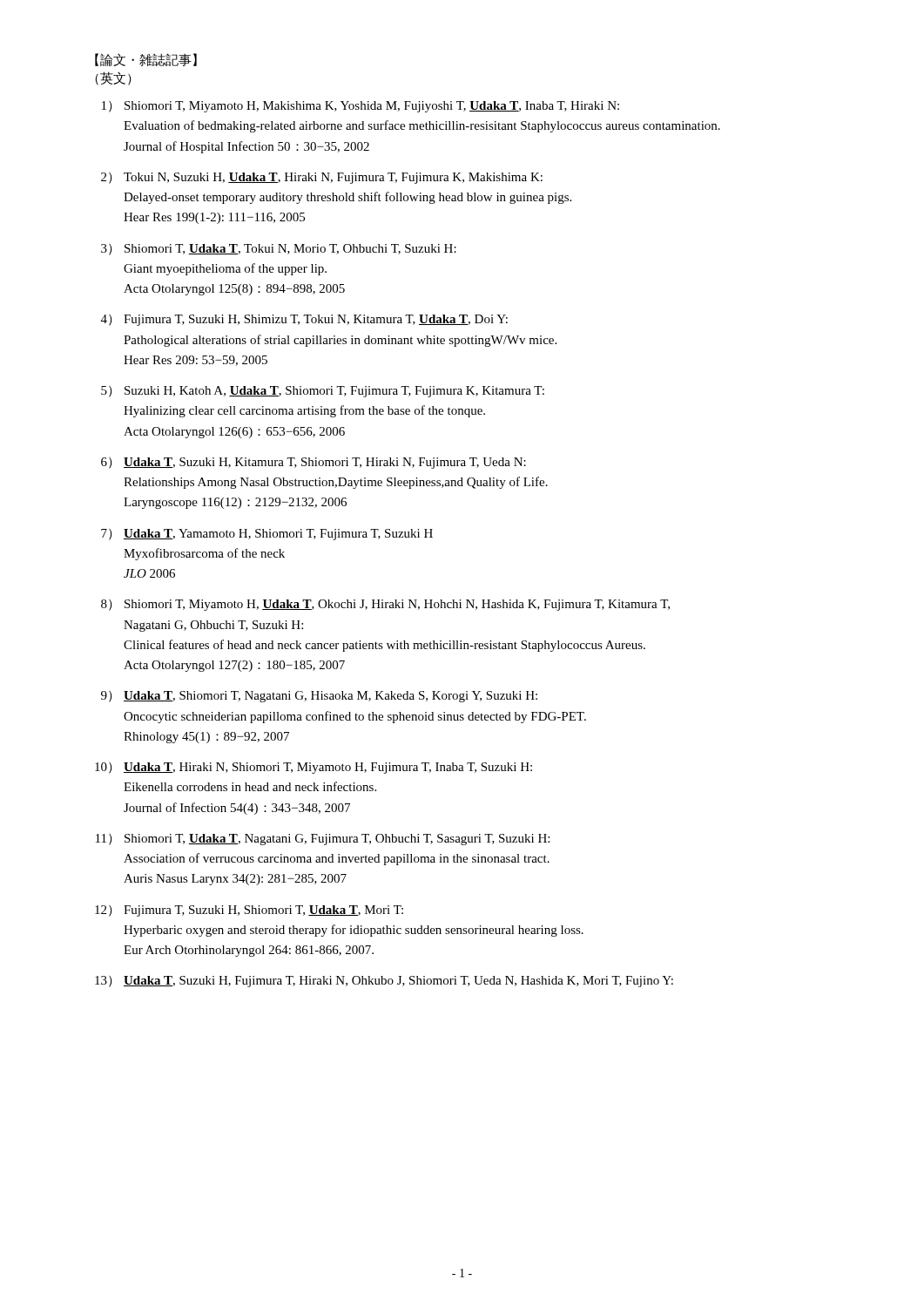The image size is (924, 1307).
Task: Locate the element starting "1） Shiomori T, Miyamoto H, Makishima K,"
Action: click(471, 126)
